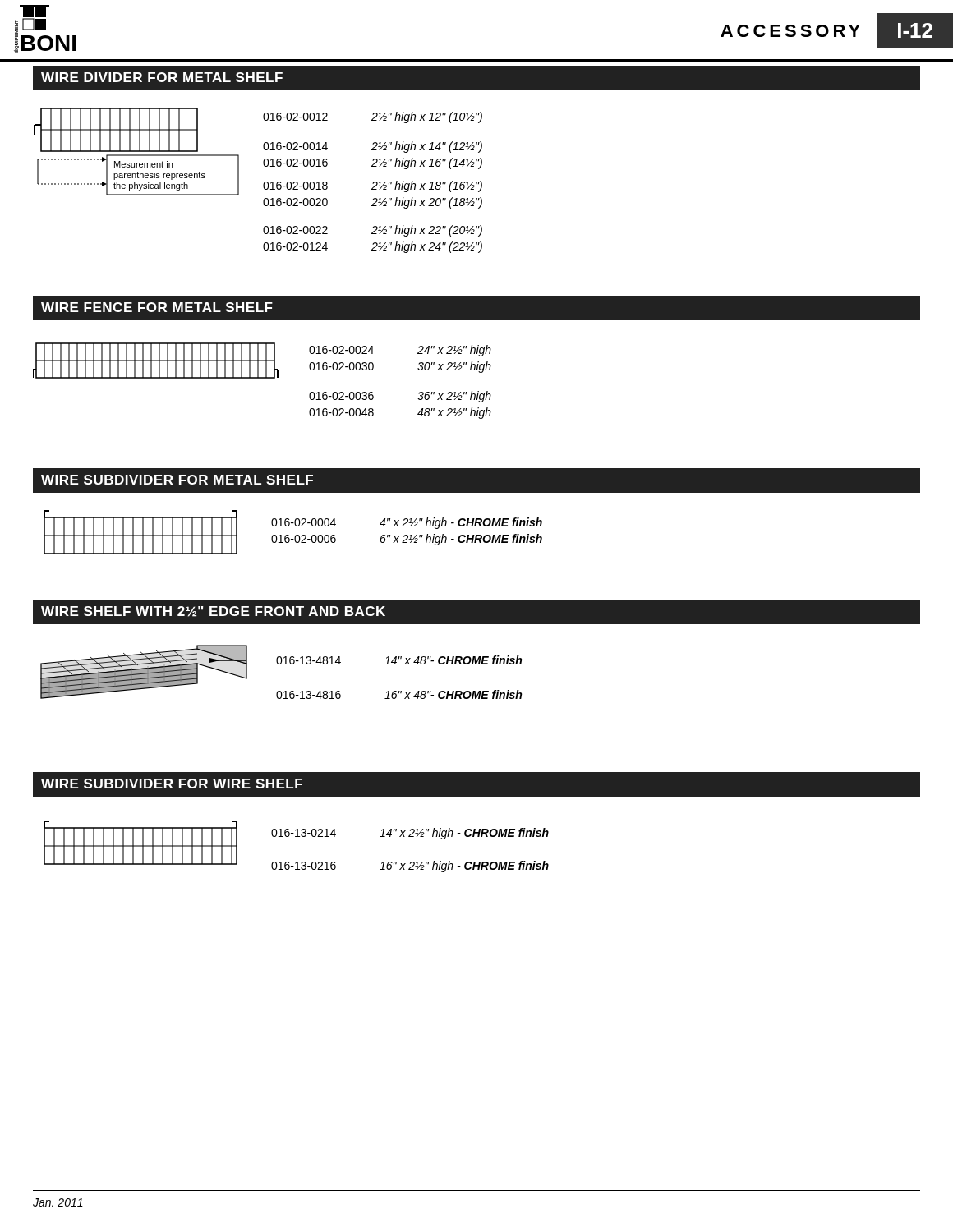The width and height of the screenshot is (953, 1232).
Task: Locate the list item with the text "016-13-4814 14" x 48"- CHROME finish"
Action: click(399, 660)
